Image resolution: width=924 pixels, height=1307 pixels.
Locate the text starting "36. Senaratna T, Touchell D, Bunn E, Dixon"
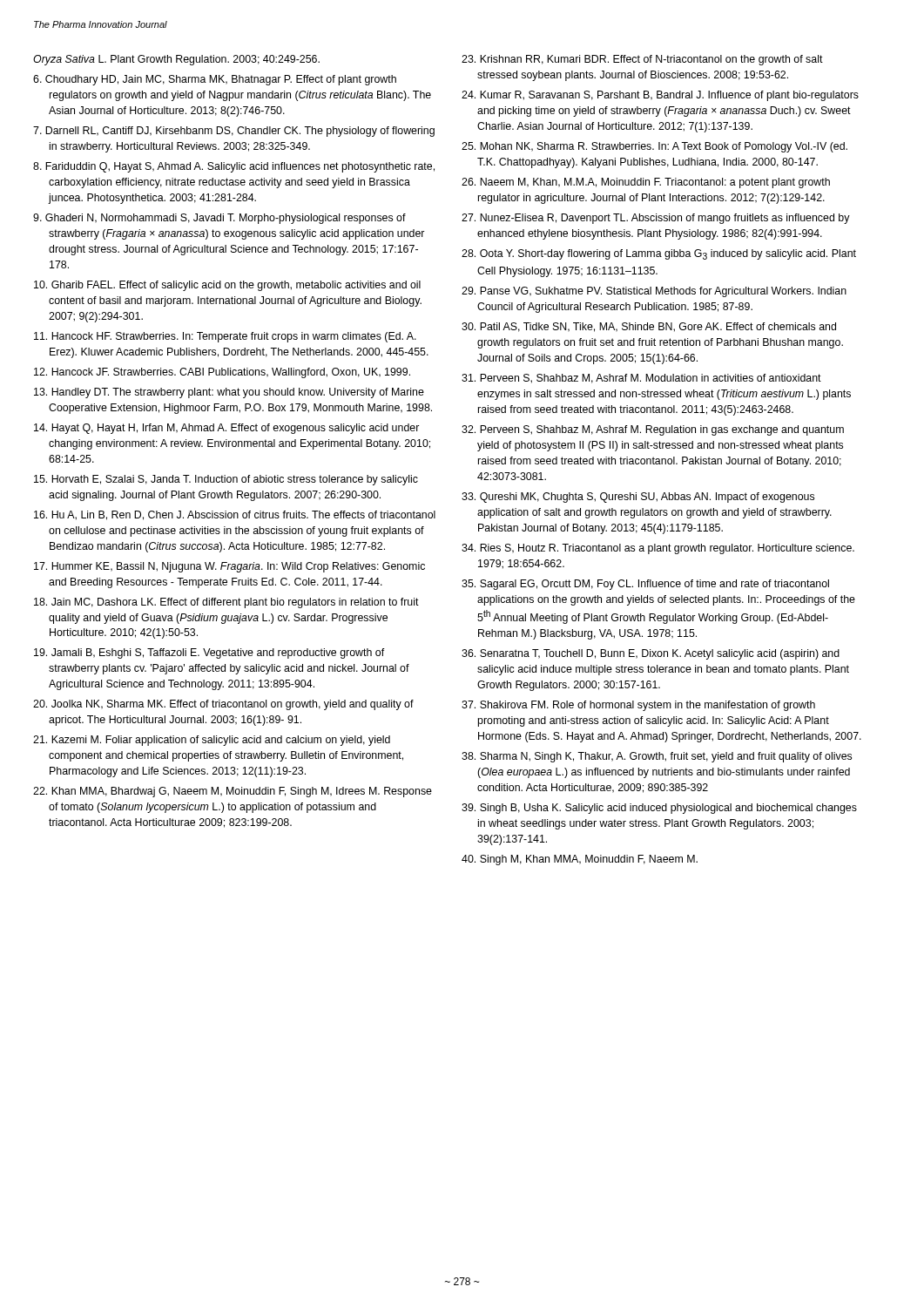pyautogui.click(x=655, y=669)
